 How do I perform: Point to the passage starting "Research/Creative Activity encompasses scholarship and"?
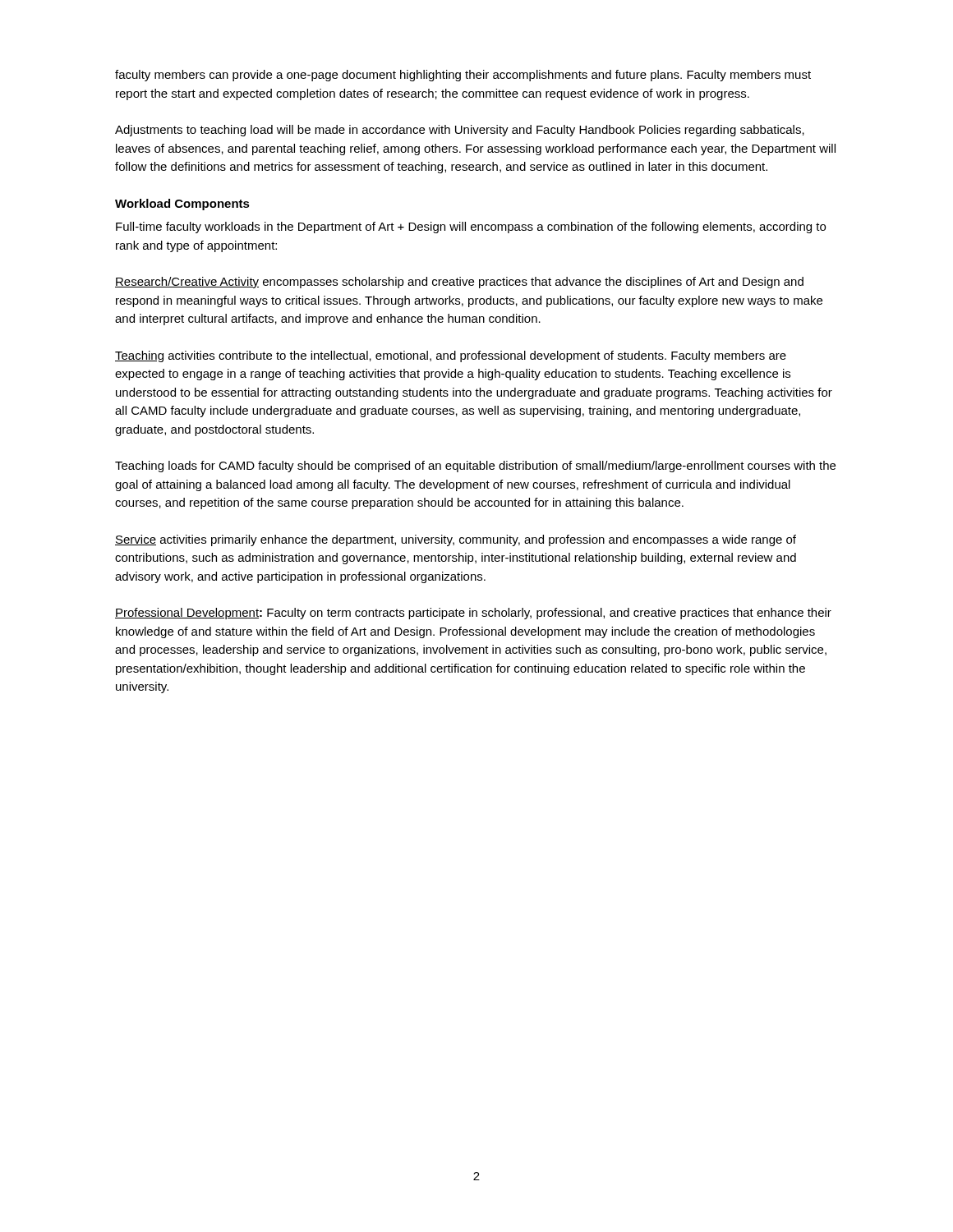click(469, 300)
